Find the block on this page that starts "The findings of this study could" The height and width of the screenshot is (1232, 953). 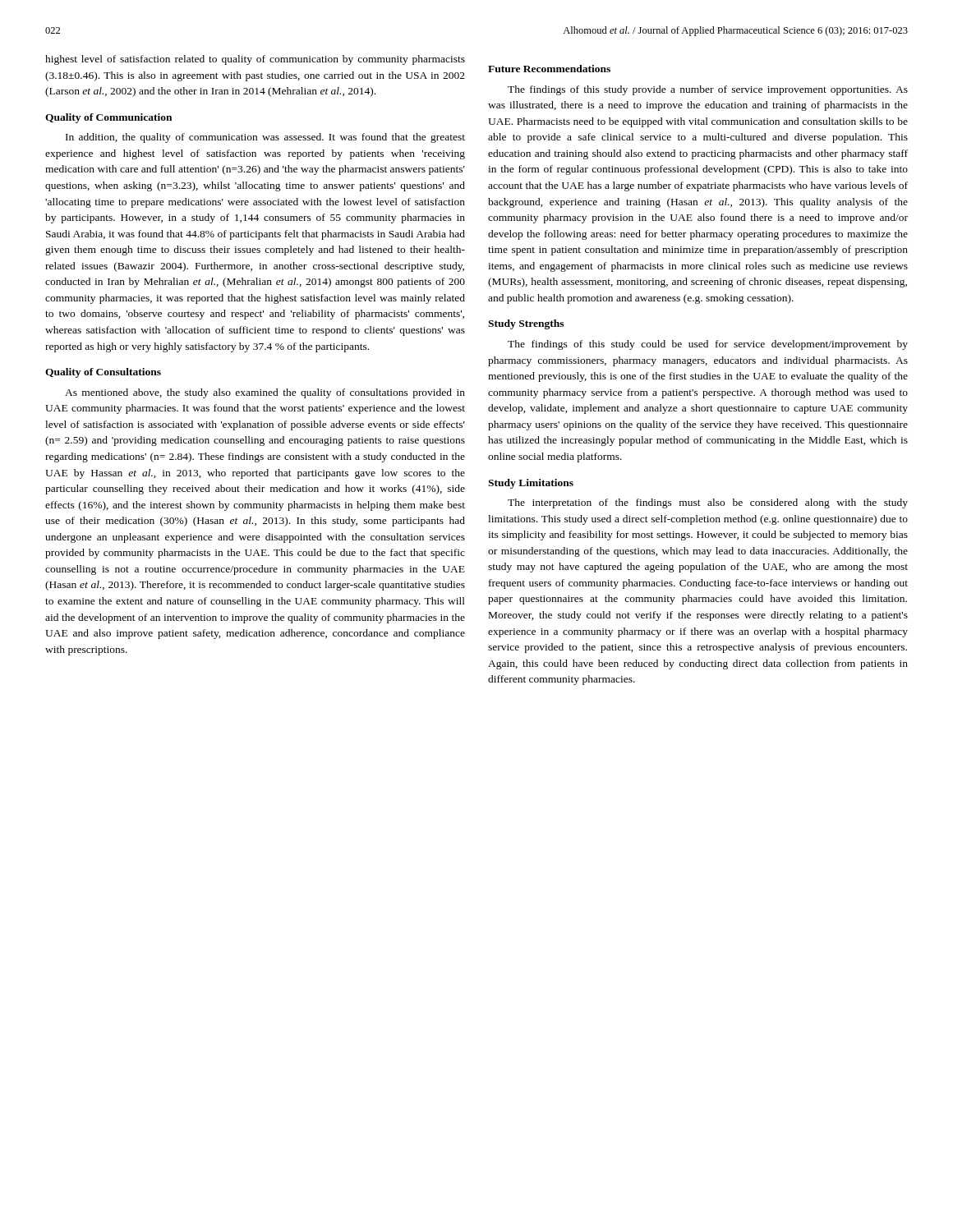pos(698,400)
